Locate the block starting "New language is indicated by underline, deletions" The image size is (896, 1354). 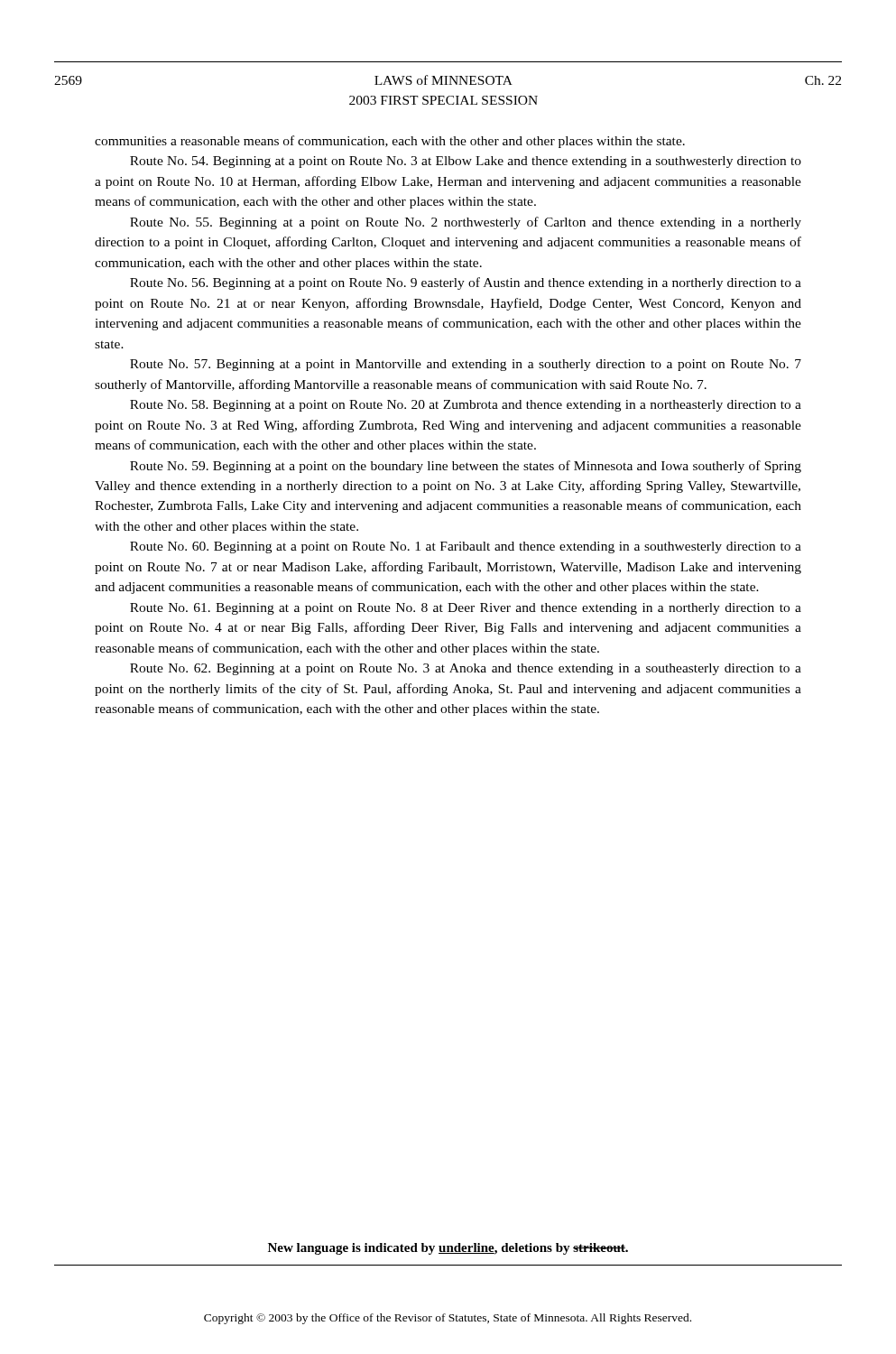click(448, 1248)
